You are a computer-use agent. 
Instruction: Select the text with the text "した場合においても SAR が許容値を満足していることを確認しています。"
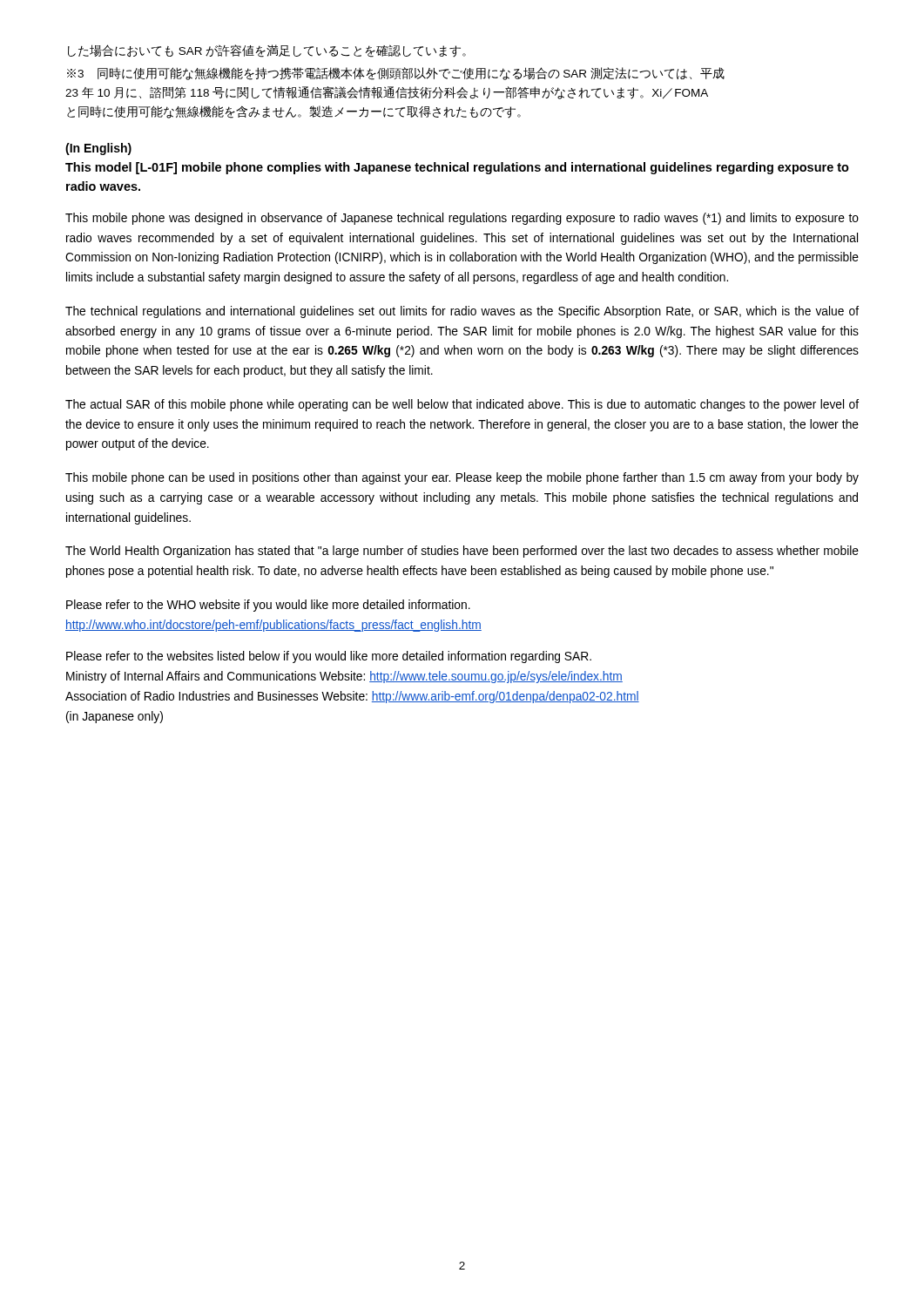click(x=270, y=51)
